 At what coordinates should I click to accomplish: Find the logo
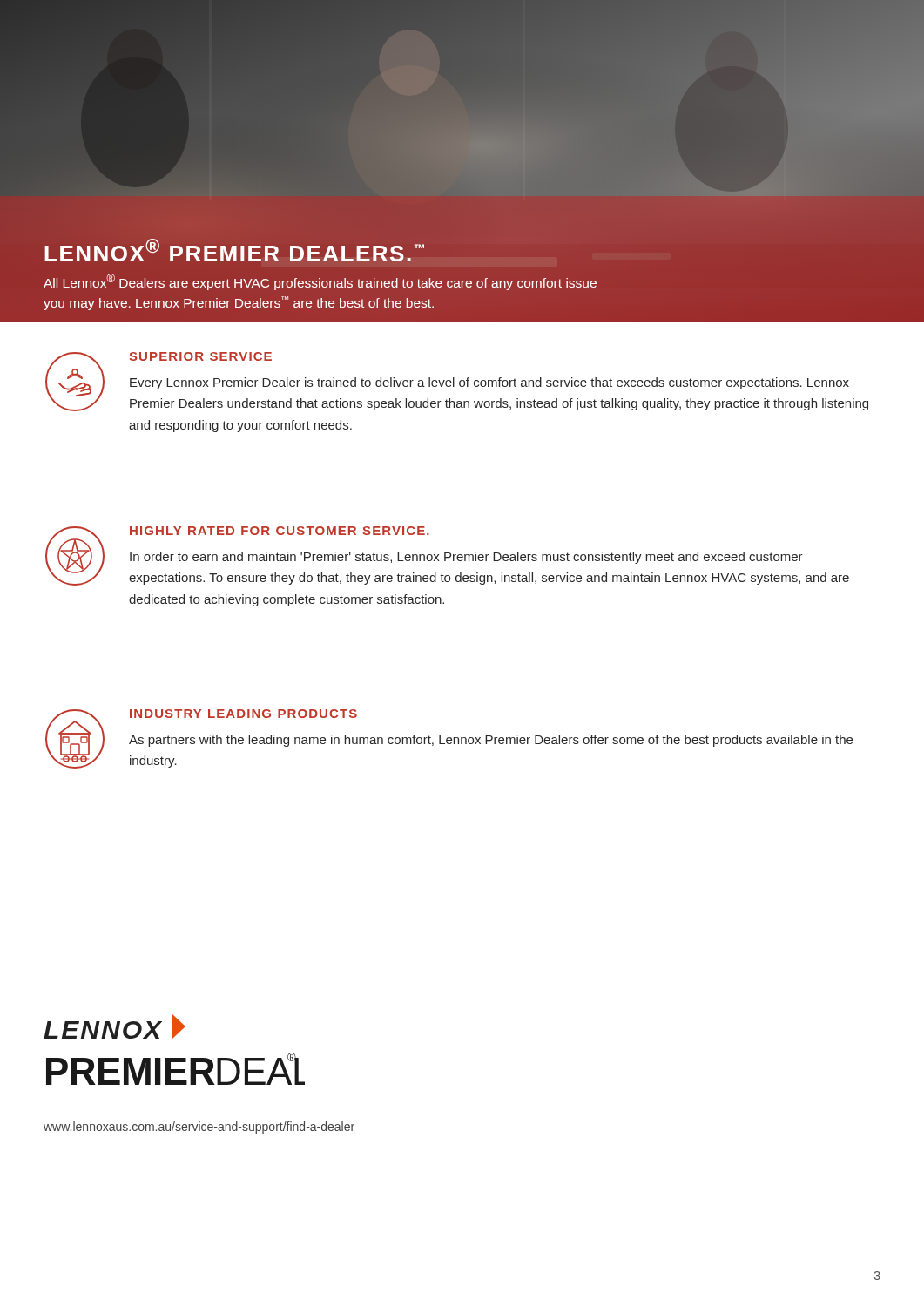(174, 1052)
